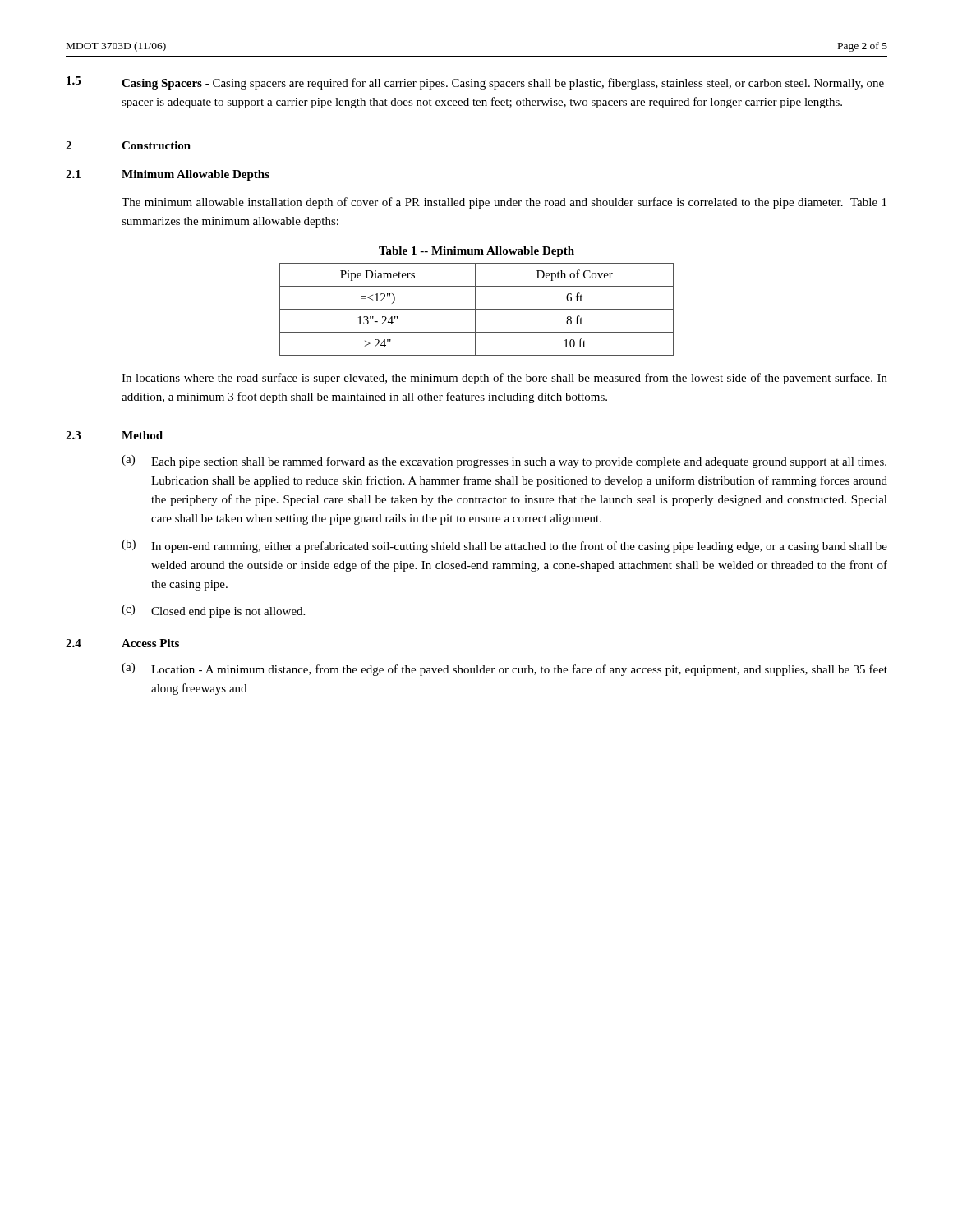Locate the element starting "2.4 Access Pits"
The height and width of the screenshot is (1232, 953).
[122, 643]
